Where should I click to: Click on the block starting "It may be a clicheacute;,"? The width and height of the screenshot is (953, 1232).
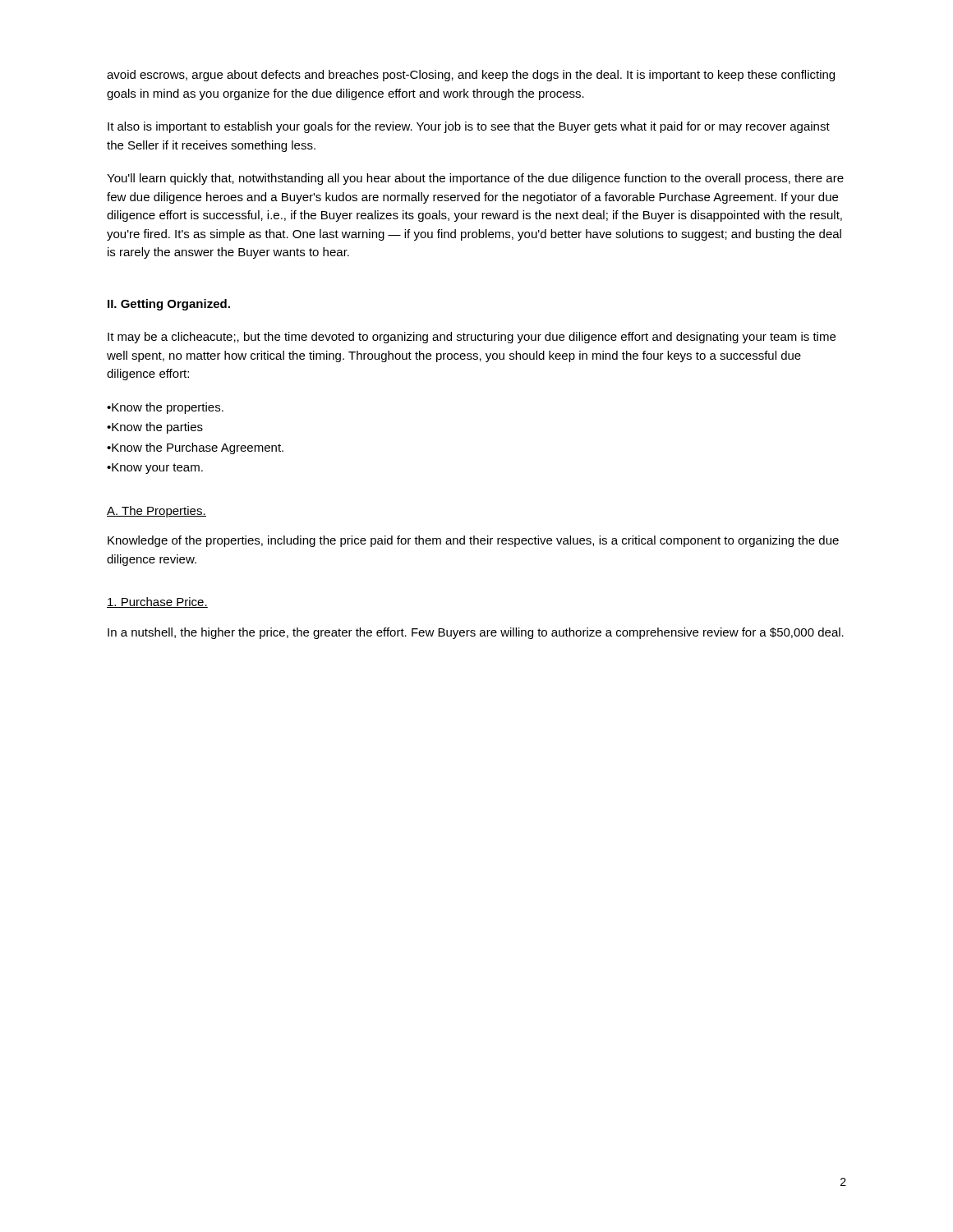[471, 355]
